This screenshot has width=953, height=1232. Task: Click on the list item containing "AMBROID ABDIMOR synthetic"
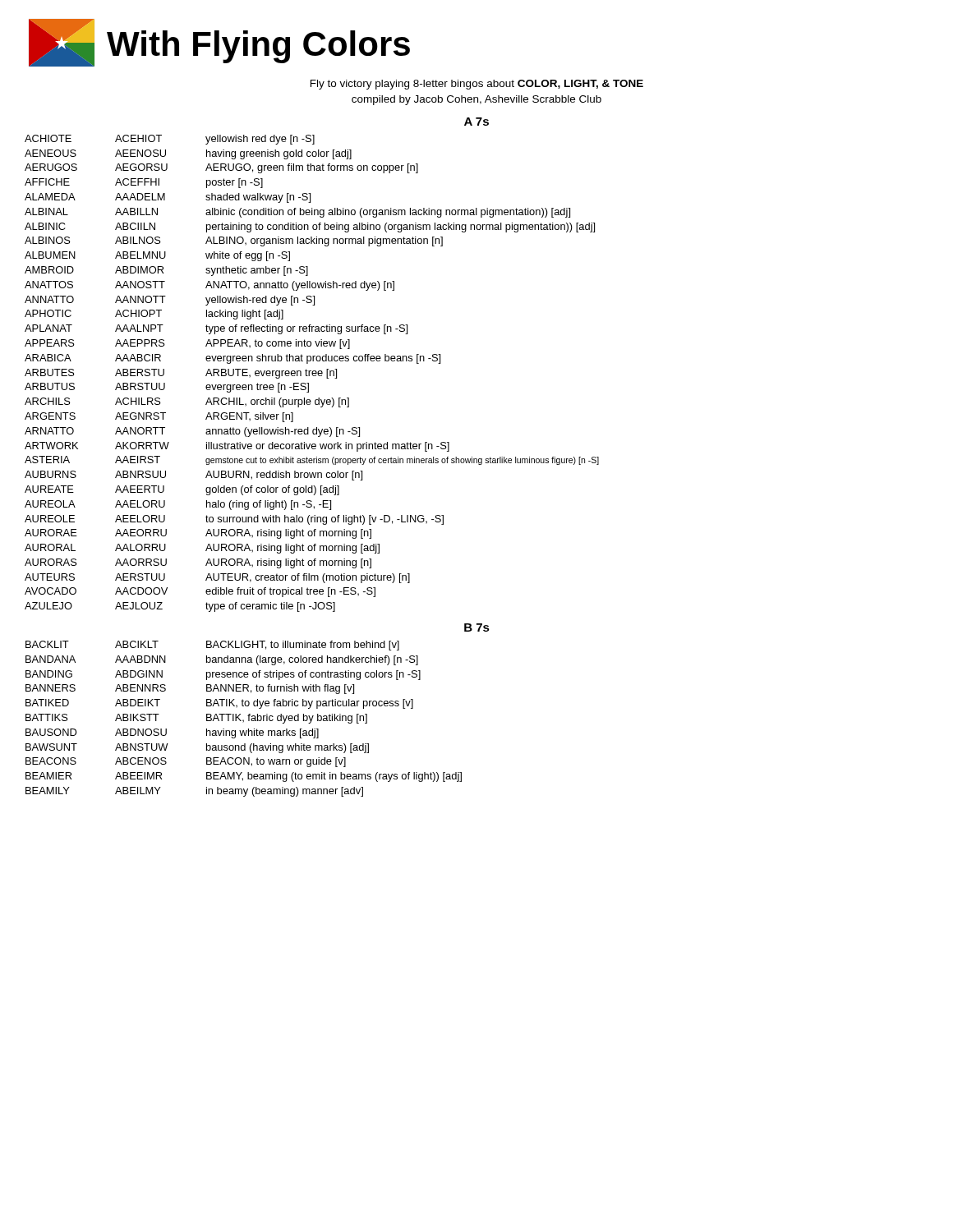166,271
